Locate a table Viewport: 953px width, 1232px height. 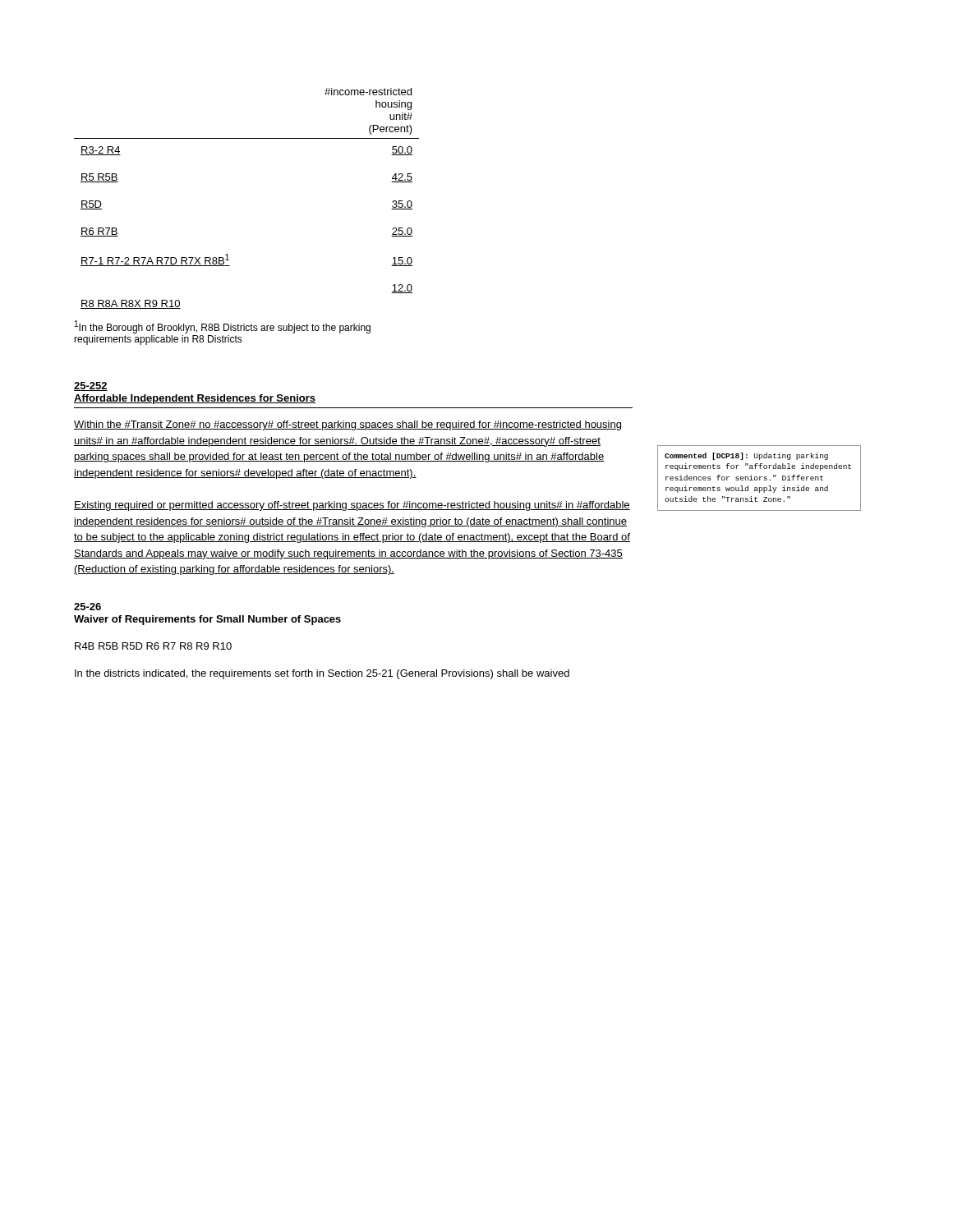tap(353, 198)
